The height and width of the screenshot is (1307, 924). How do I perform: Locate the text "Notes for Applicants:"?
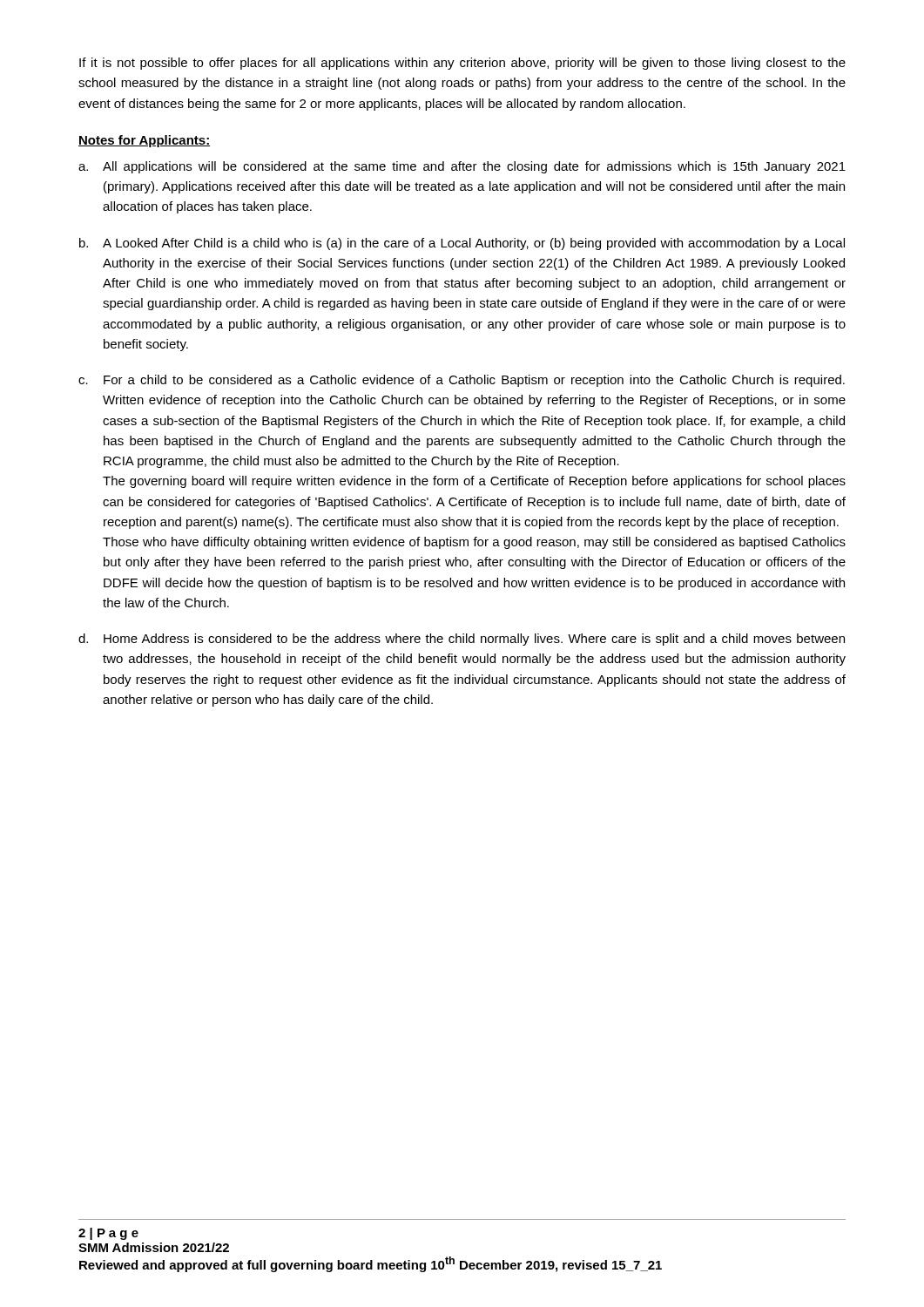[x=144, y=140]
